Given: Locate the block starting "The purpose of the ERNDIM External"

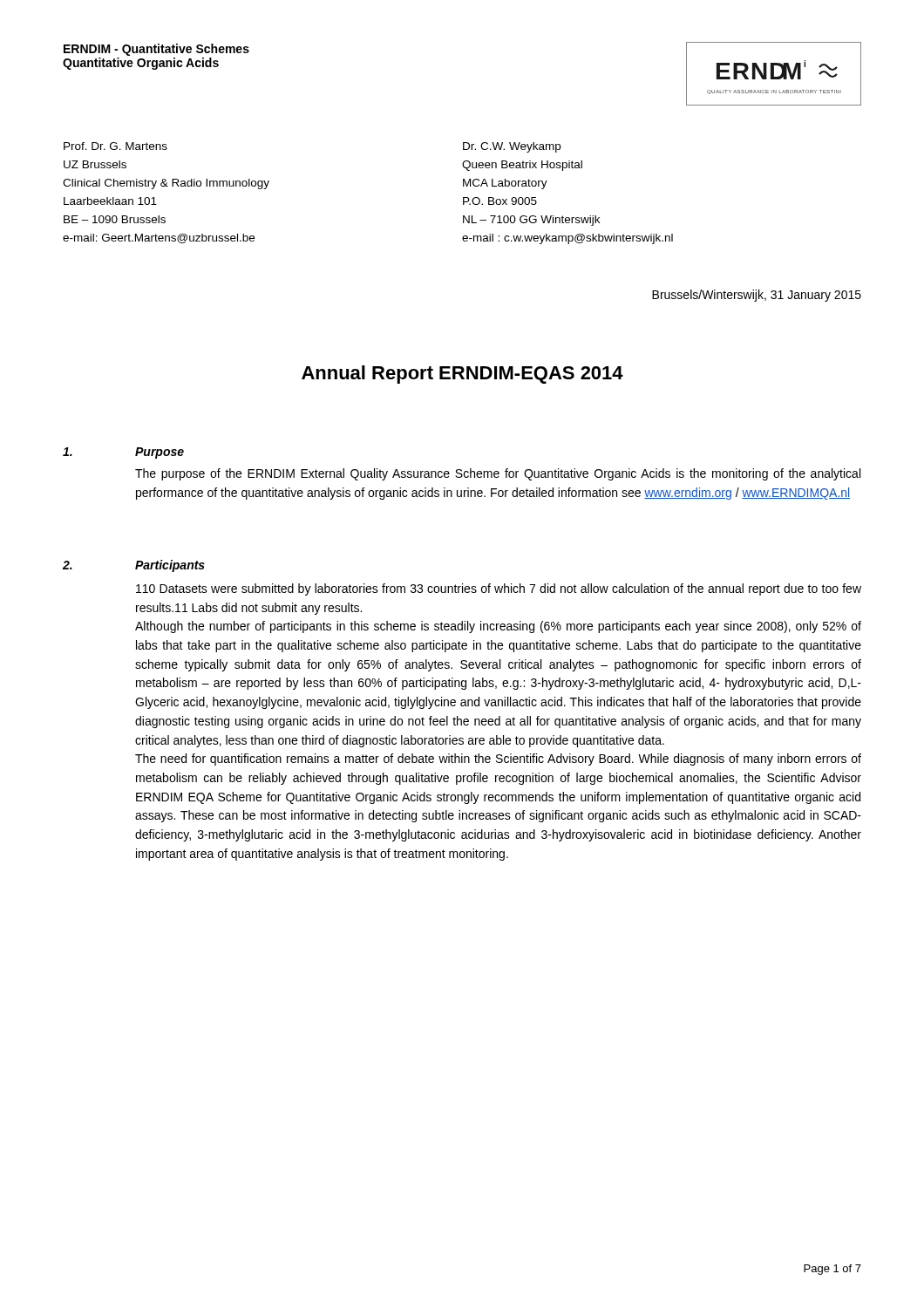Looking at the screenshot, I should click(x=498, y=483).
